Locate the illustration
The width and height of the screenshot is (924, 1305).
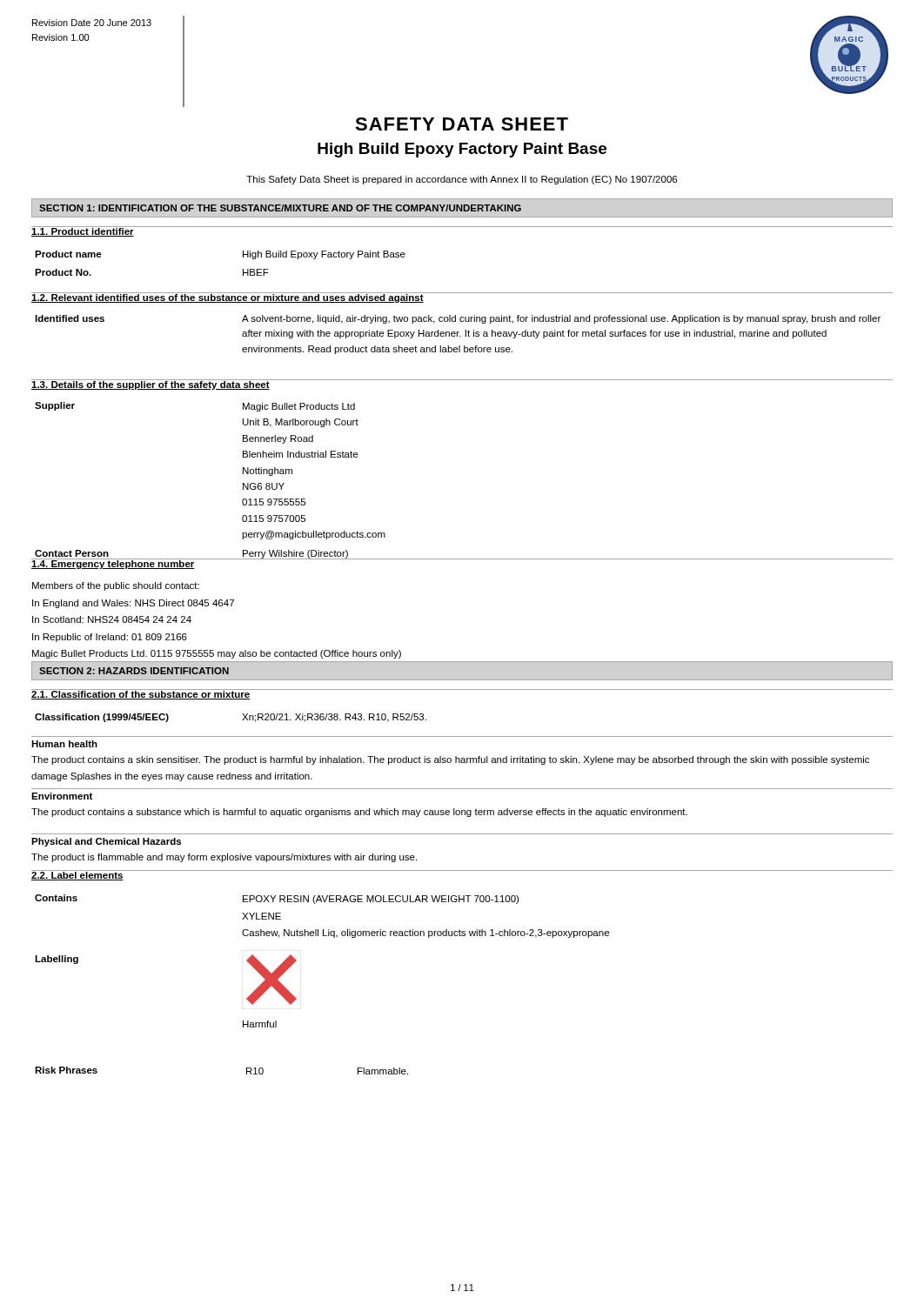(271, 982)
